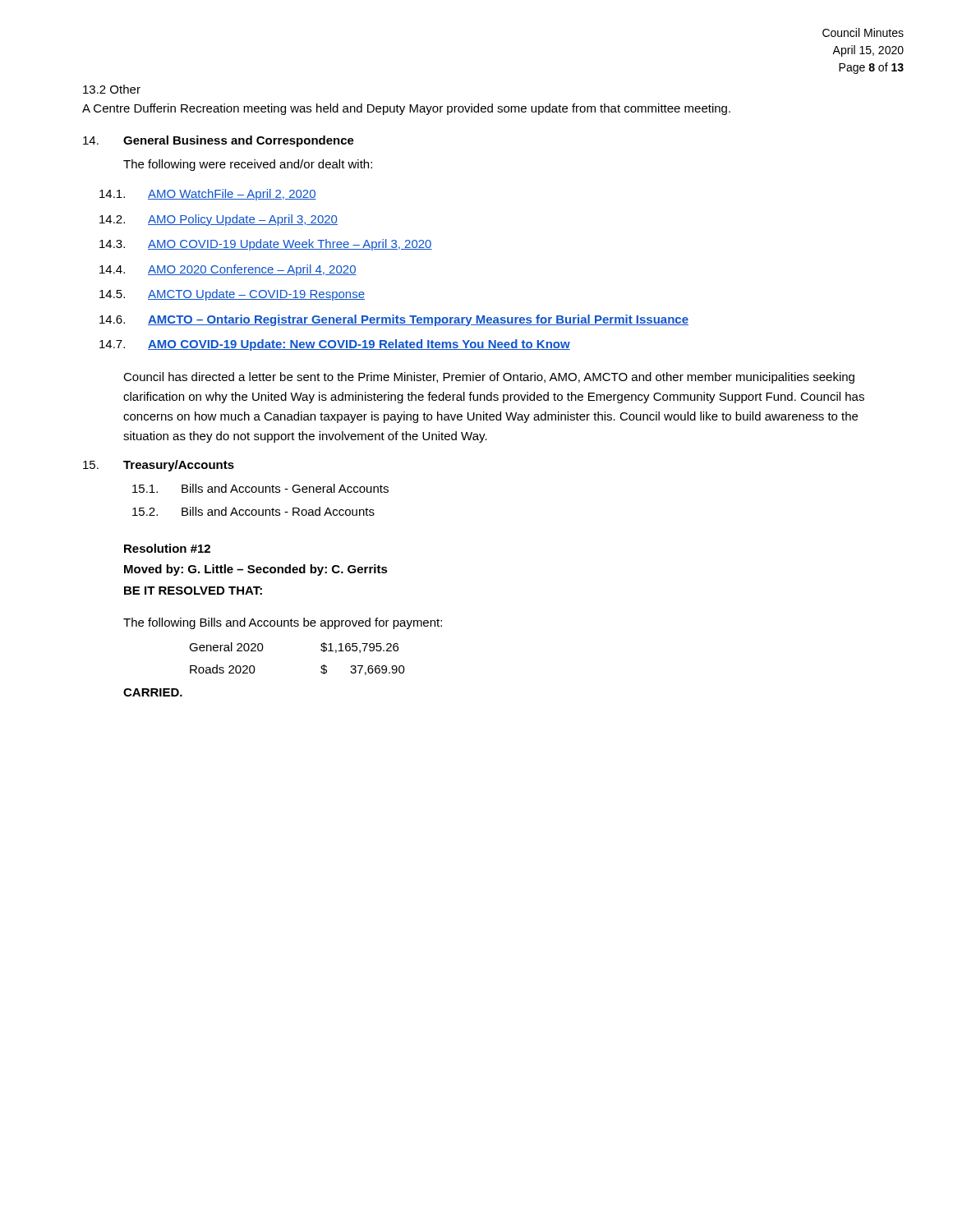Image resolution: width=953 pixels, height=1232 pixels.
Task: Locate the block of text that opens with "14.3. AMO COVID-19 Update Week Three – April"
Action: pyautogui.click(x=265, y=244)
